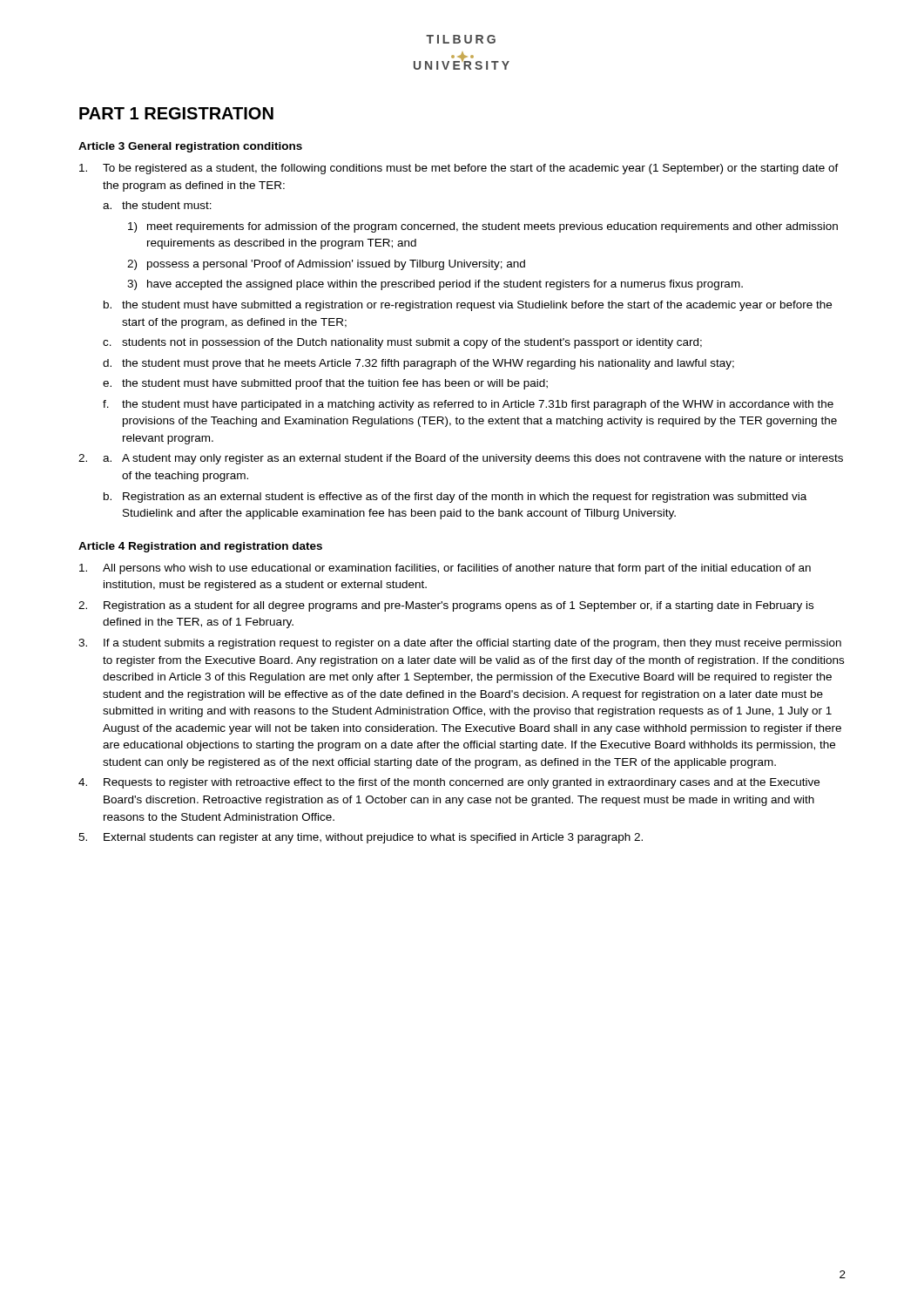The width and height of the screenshot is (924, 1307).
Task: Point to the block beginning "2. Registration as a student for"
Action: (462, 614)
